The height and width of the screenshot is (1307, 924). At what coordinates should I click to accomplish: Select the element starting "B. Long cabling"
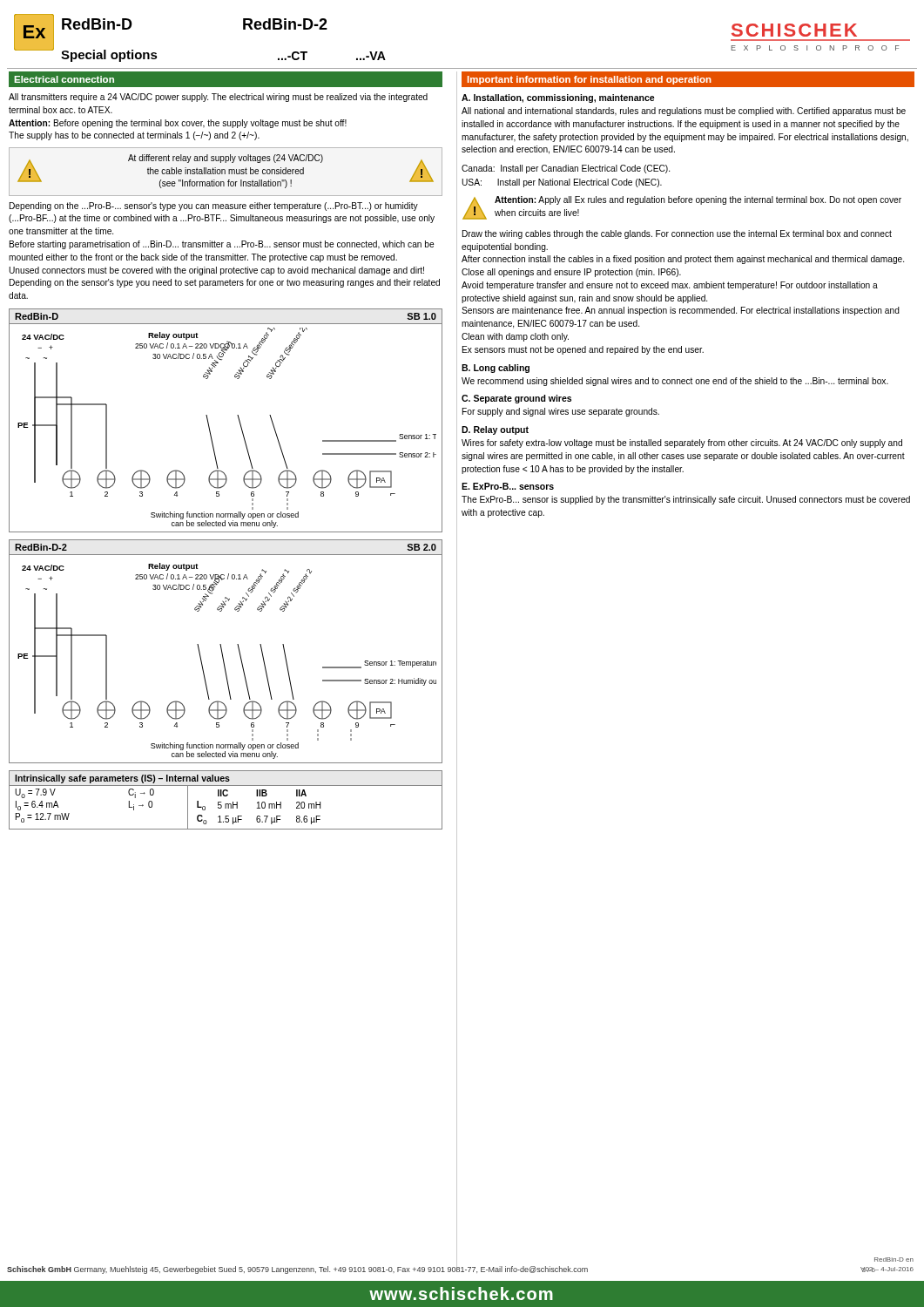click(x=496, y=367)
